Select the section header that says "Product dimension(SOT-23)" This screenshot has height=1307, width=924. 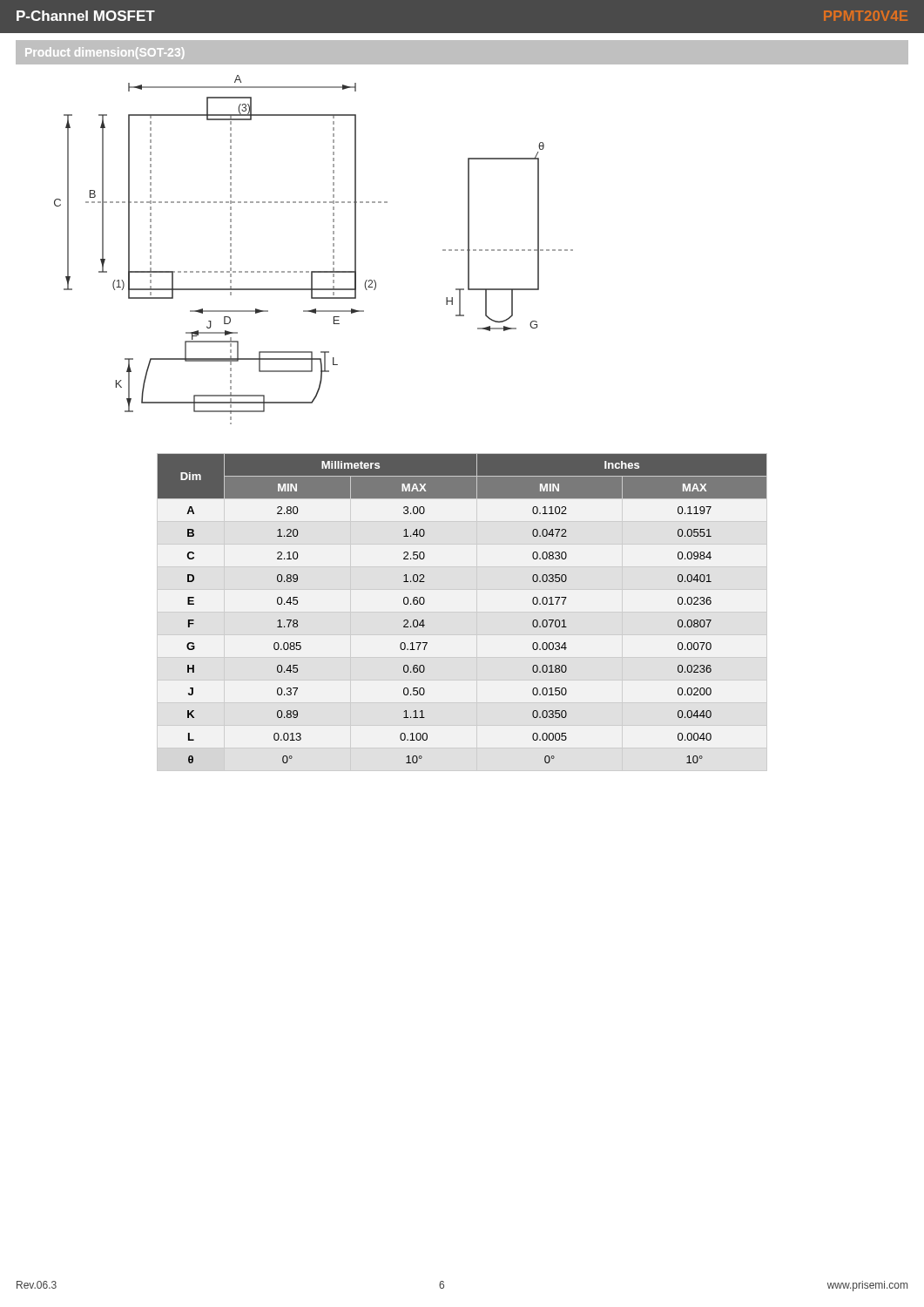105,52
